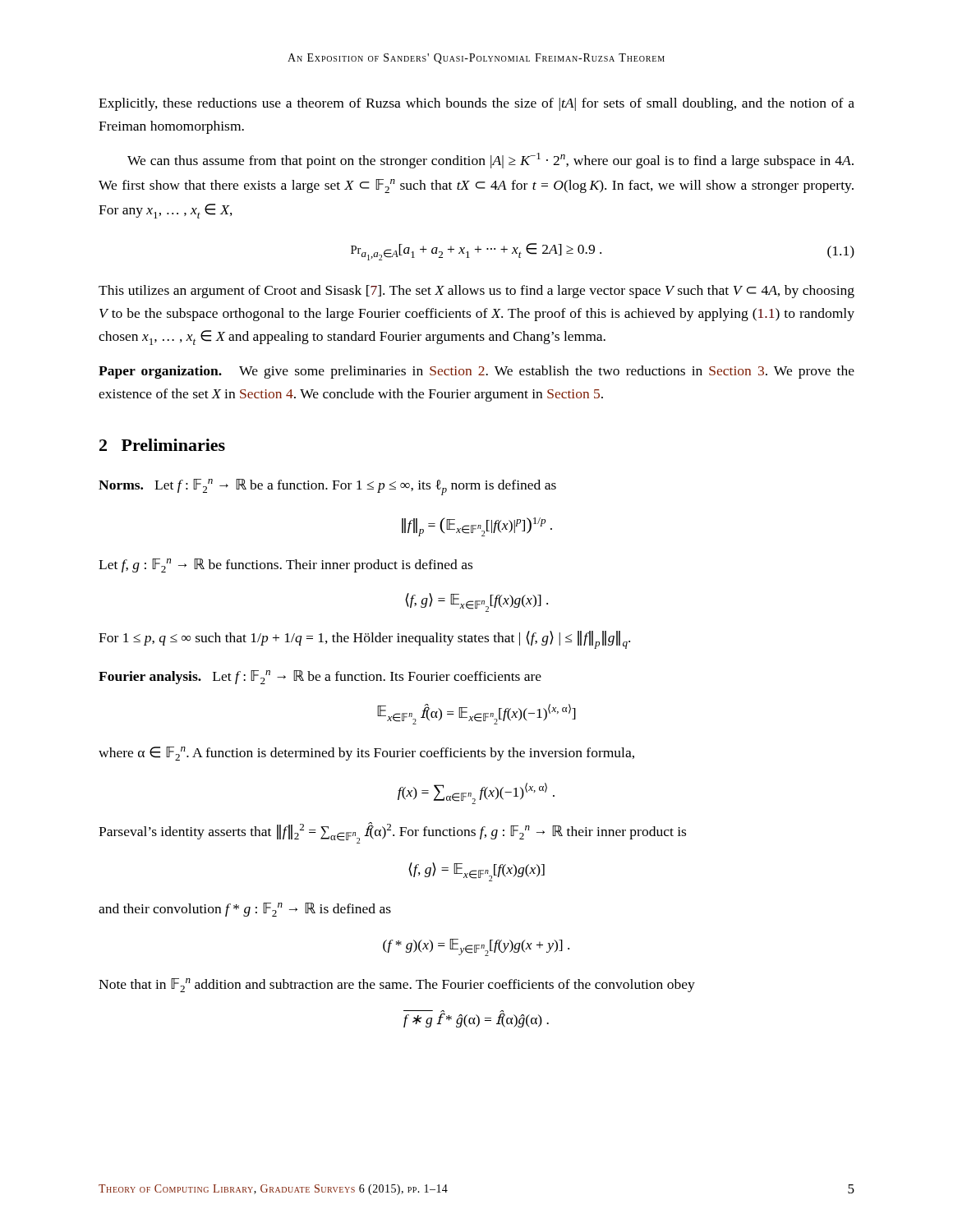
Task: Locate the block of text that opens with "and their convolution"
Action: 245,909
